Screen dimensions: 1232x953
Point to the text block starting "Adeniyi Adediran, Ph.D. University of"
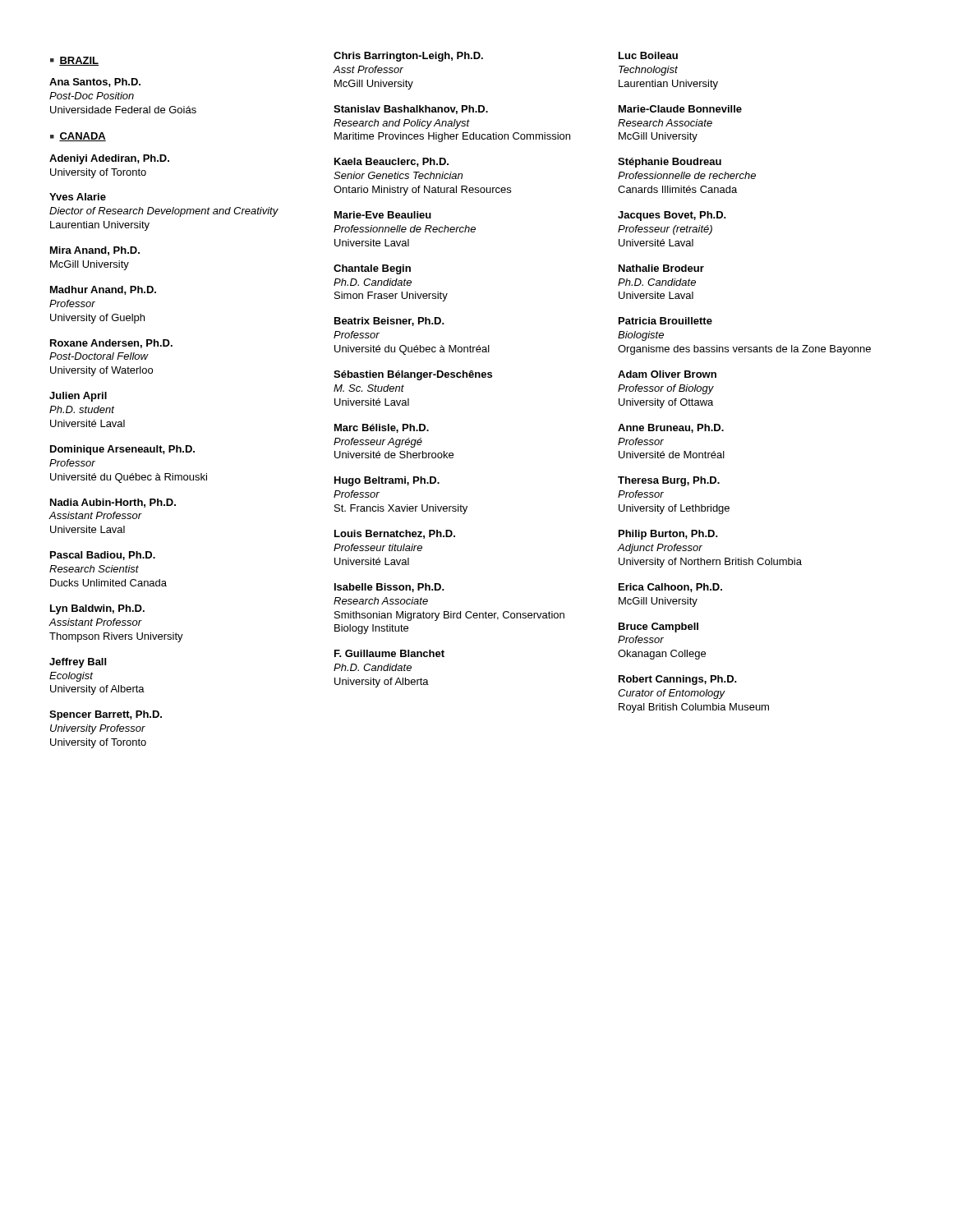click(109, 159)
